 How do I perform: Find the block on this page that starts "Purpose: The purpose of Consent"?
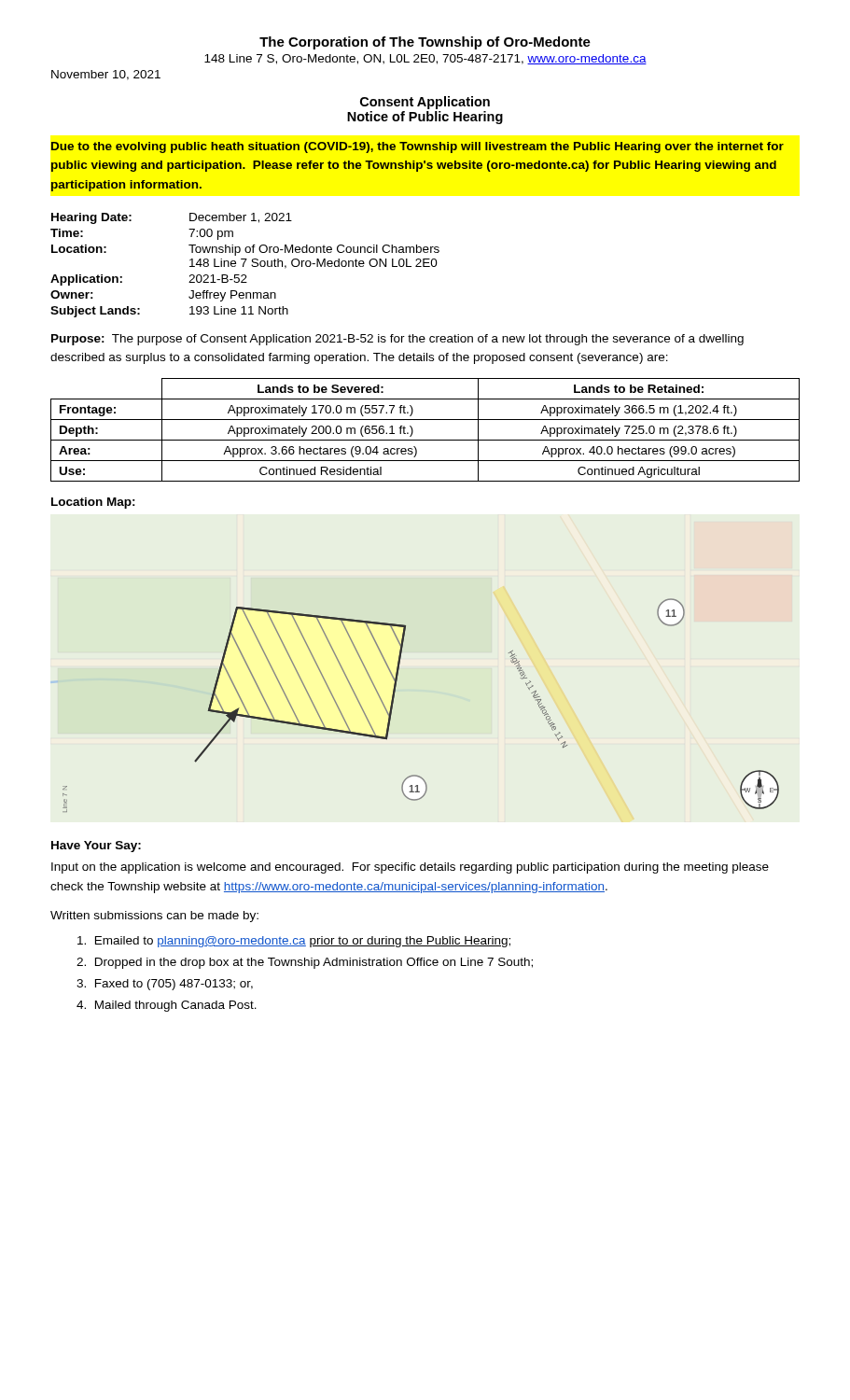pos(397,348)
